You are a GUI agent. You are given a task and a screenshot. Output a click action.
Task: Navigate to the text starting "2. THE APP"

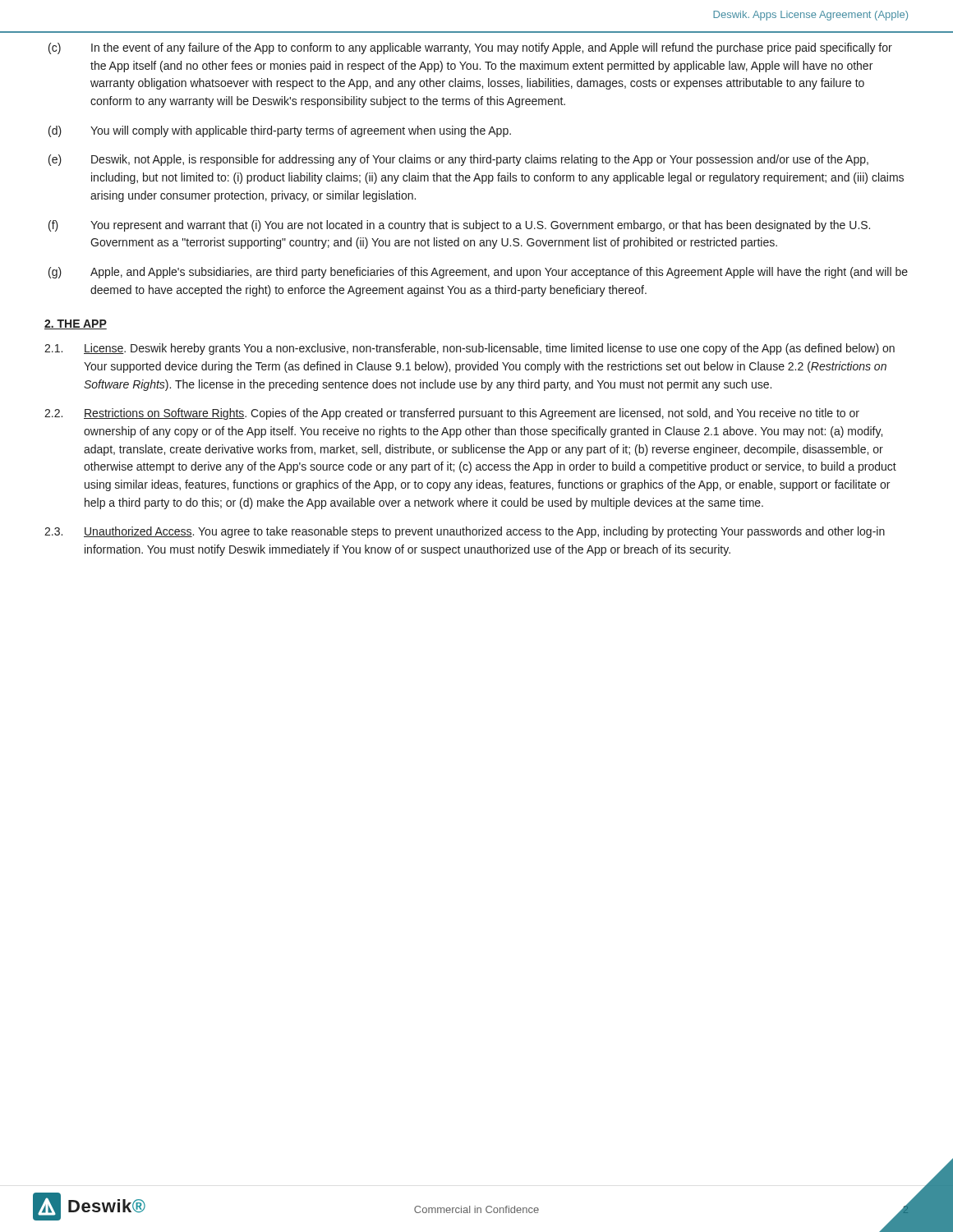[x=75, y=324]
